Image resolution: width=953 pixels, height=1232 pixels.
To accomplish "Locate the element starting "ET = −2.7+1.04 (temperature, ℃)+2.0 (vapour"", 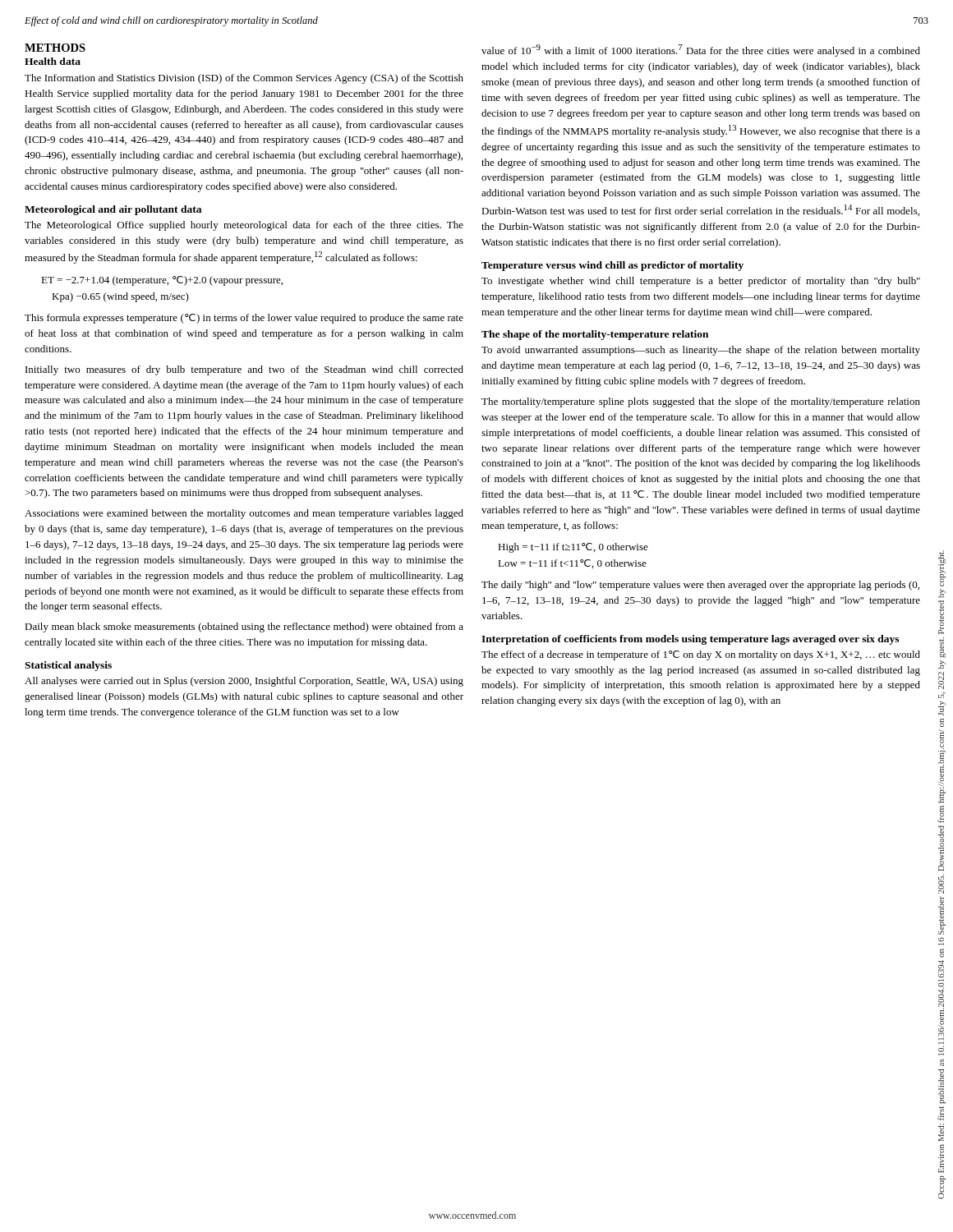I will 162,288.
